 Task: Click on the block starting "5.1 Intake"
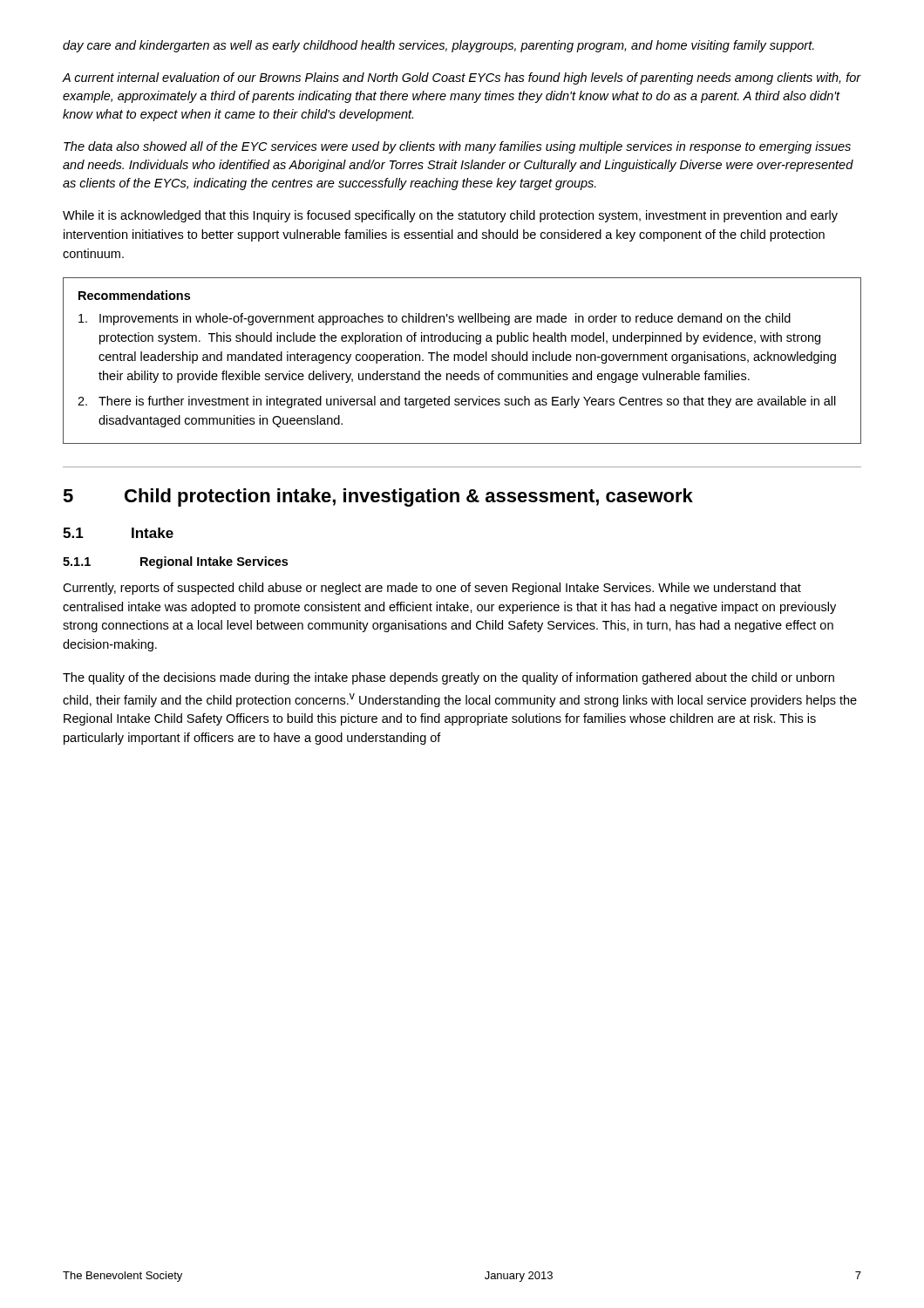(67, 532)
